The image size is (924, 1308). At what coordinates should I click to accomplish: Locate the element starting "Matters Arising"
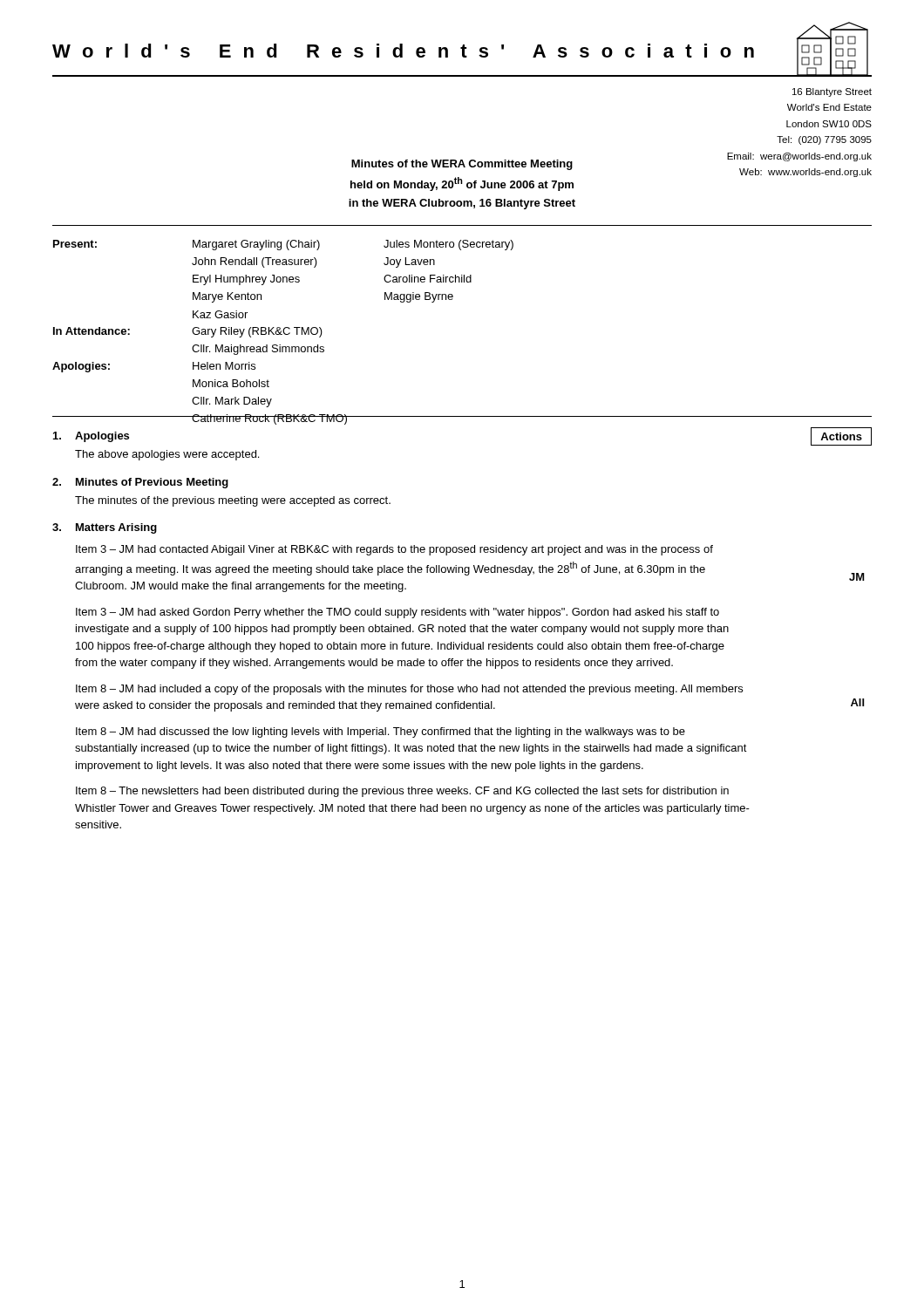[x=116, y=527]
